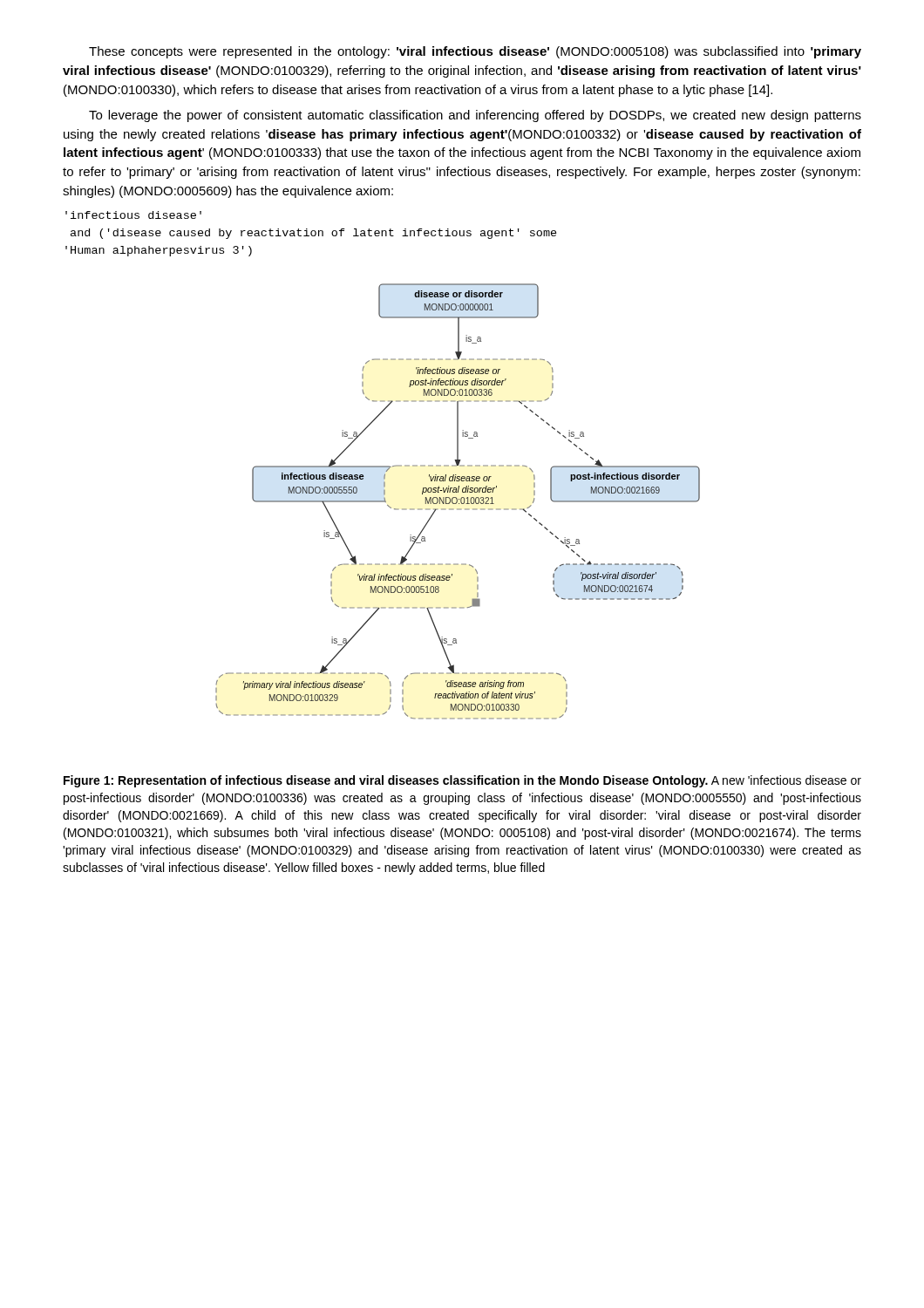Viewport: 924px width, 1308px height.
Task: Click on the region starting "These concepts were represented in the ontology:"
Action: coord(462,121)
